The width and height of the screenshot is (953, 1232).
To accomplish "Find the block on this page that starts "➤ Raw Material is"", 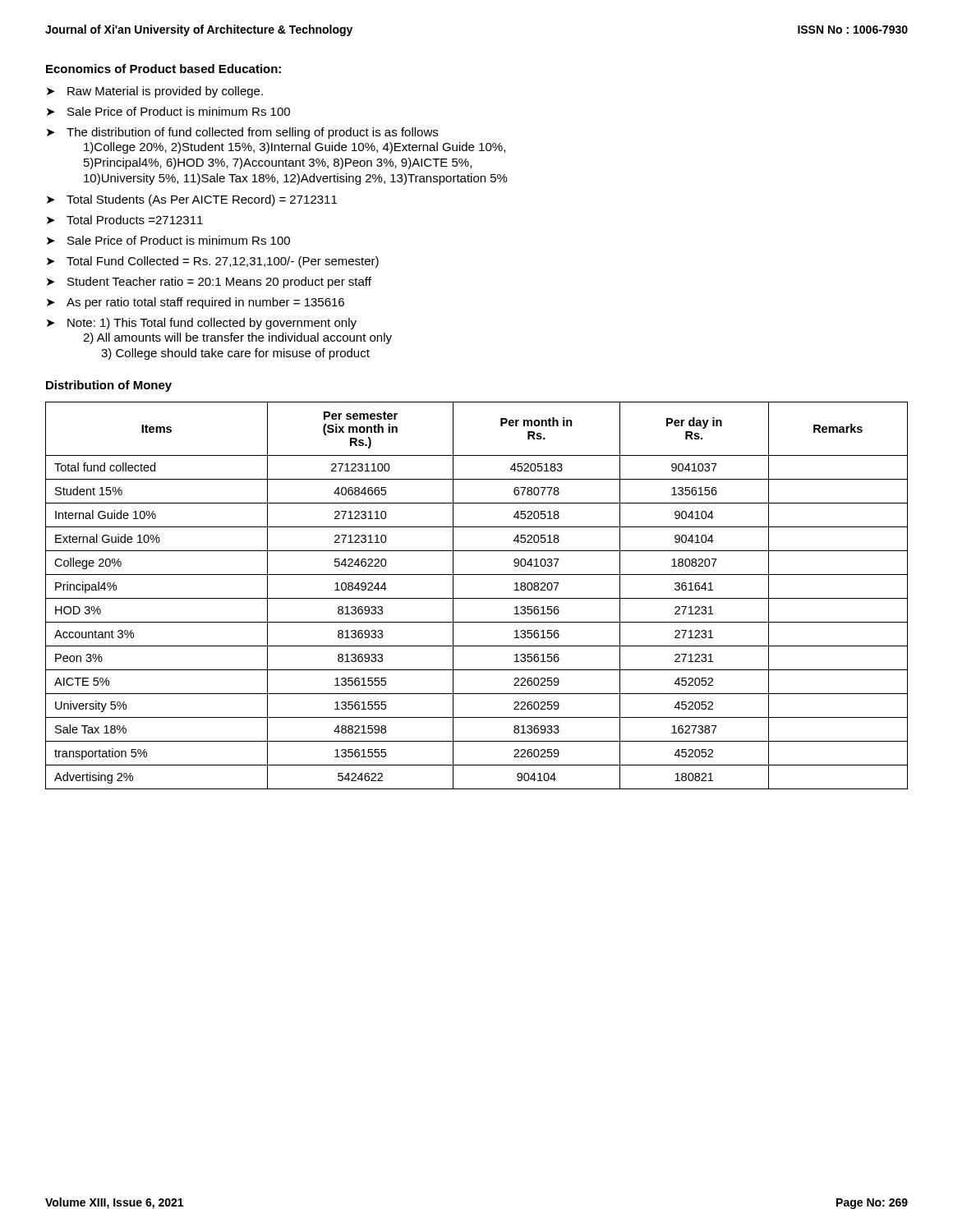I will pyautogui.click(x=155, y=92).
